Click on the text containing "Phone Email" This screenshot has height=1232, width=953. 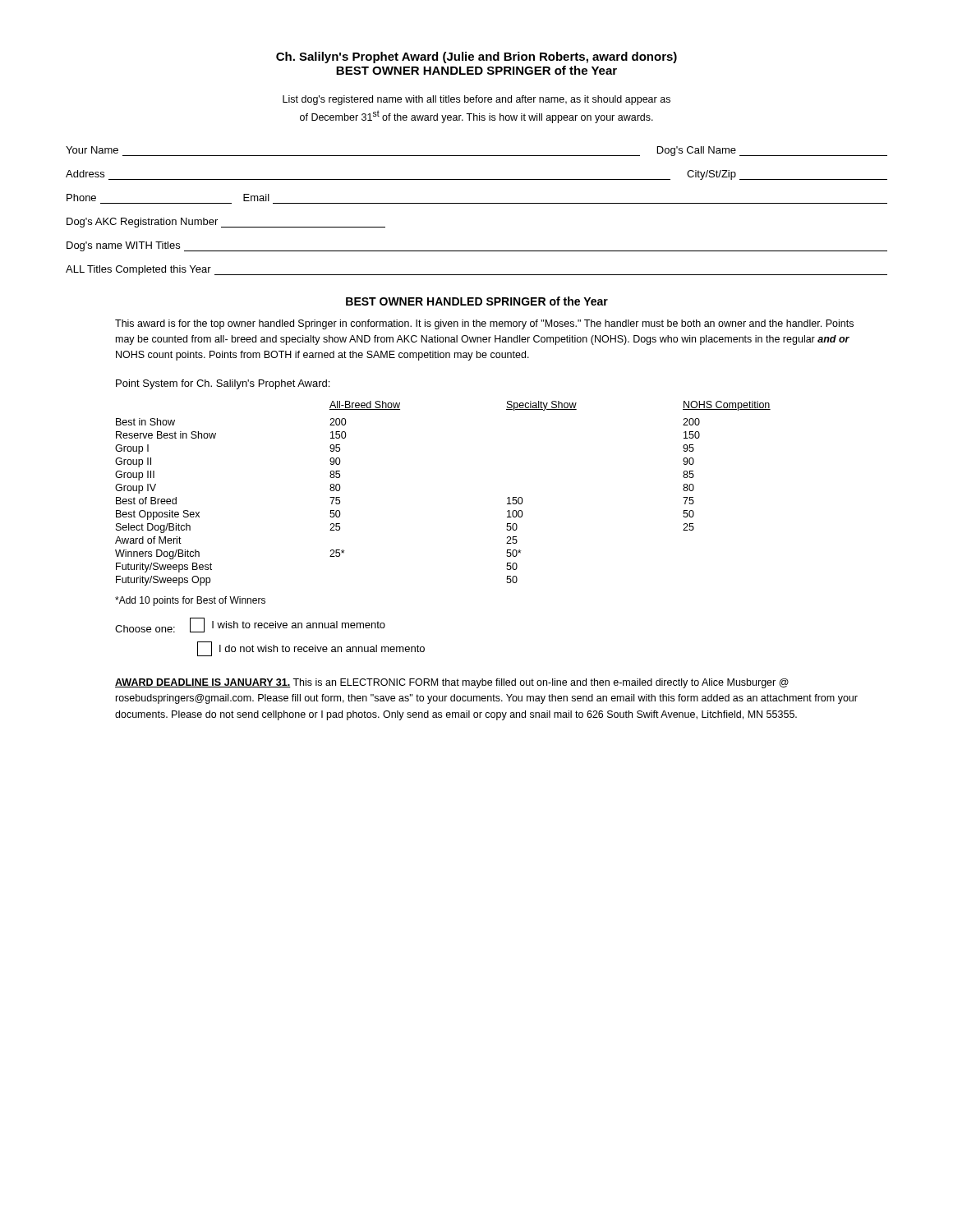[476, 197]
